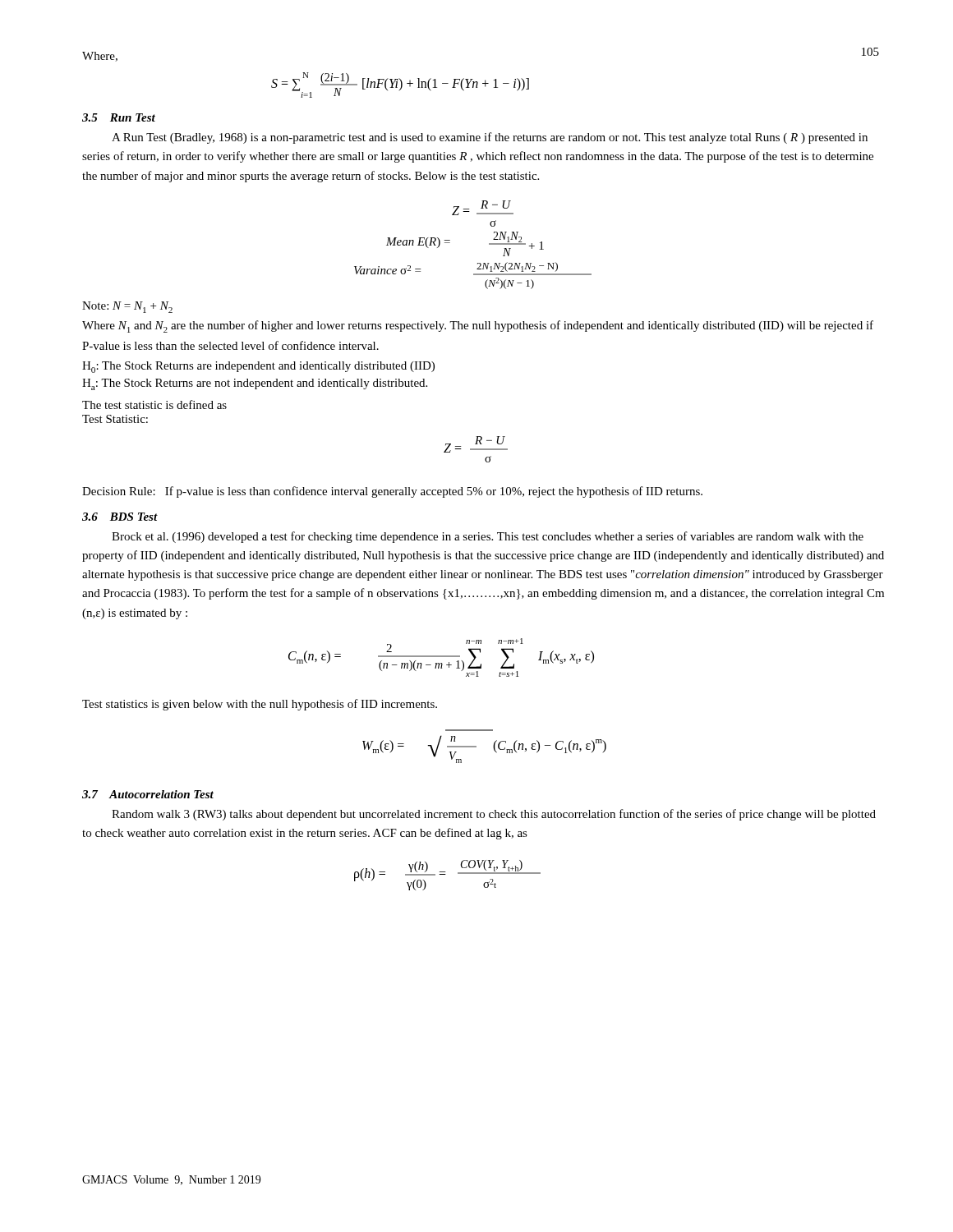The height and width of the screenshot is (1232, 953).
Task: Find the block on this page that starts "Brock et al. (1996) developed a test"
Action: [x=483, y=574]
